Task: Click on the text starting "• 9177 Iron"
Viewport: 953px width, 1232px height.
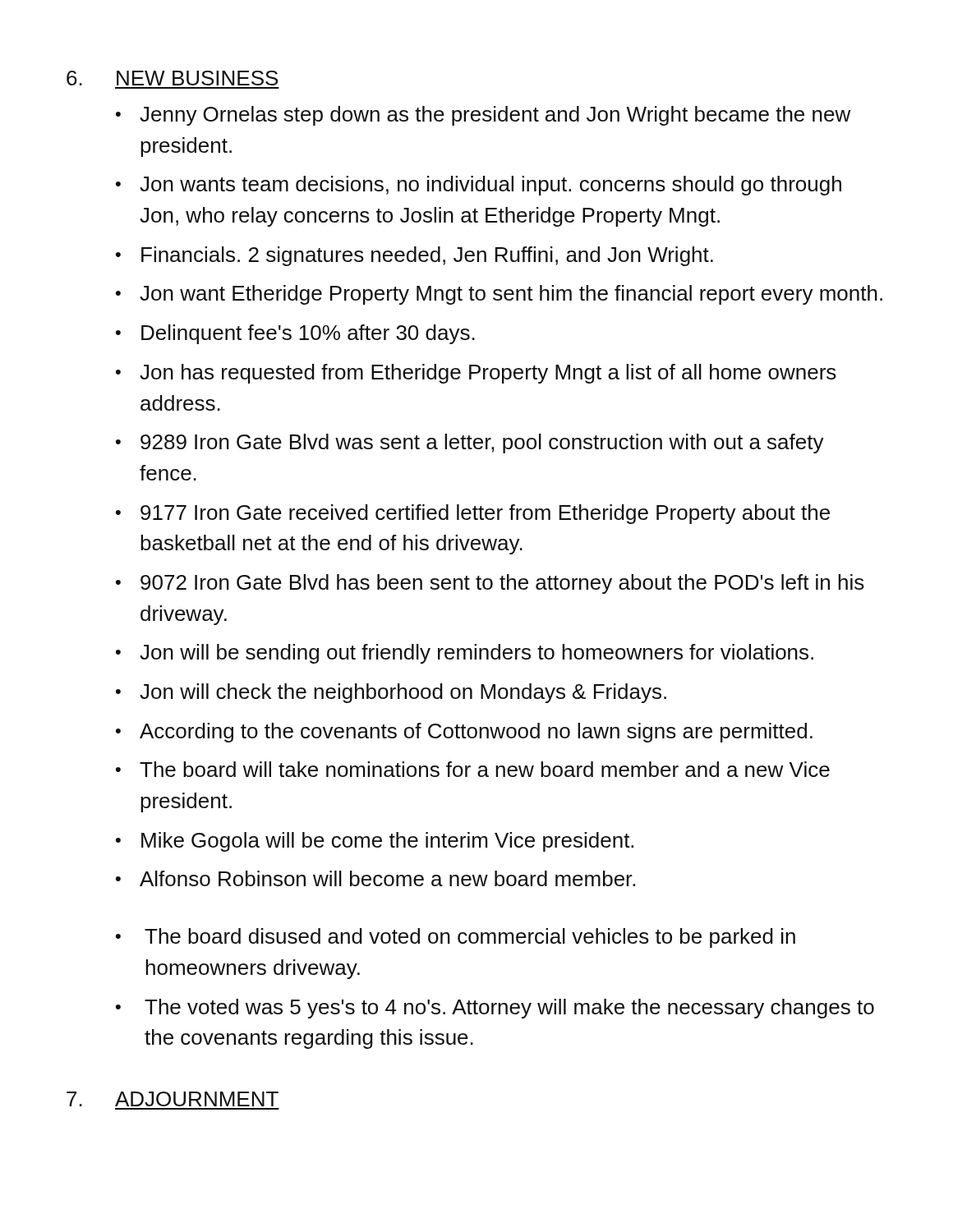Action: pyautogui.click(x=501, y=528)
